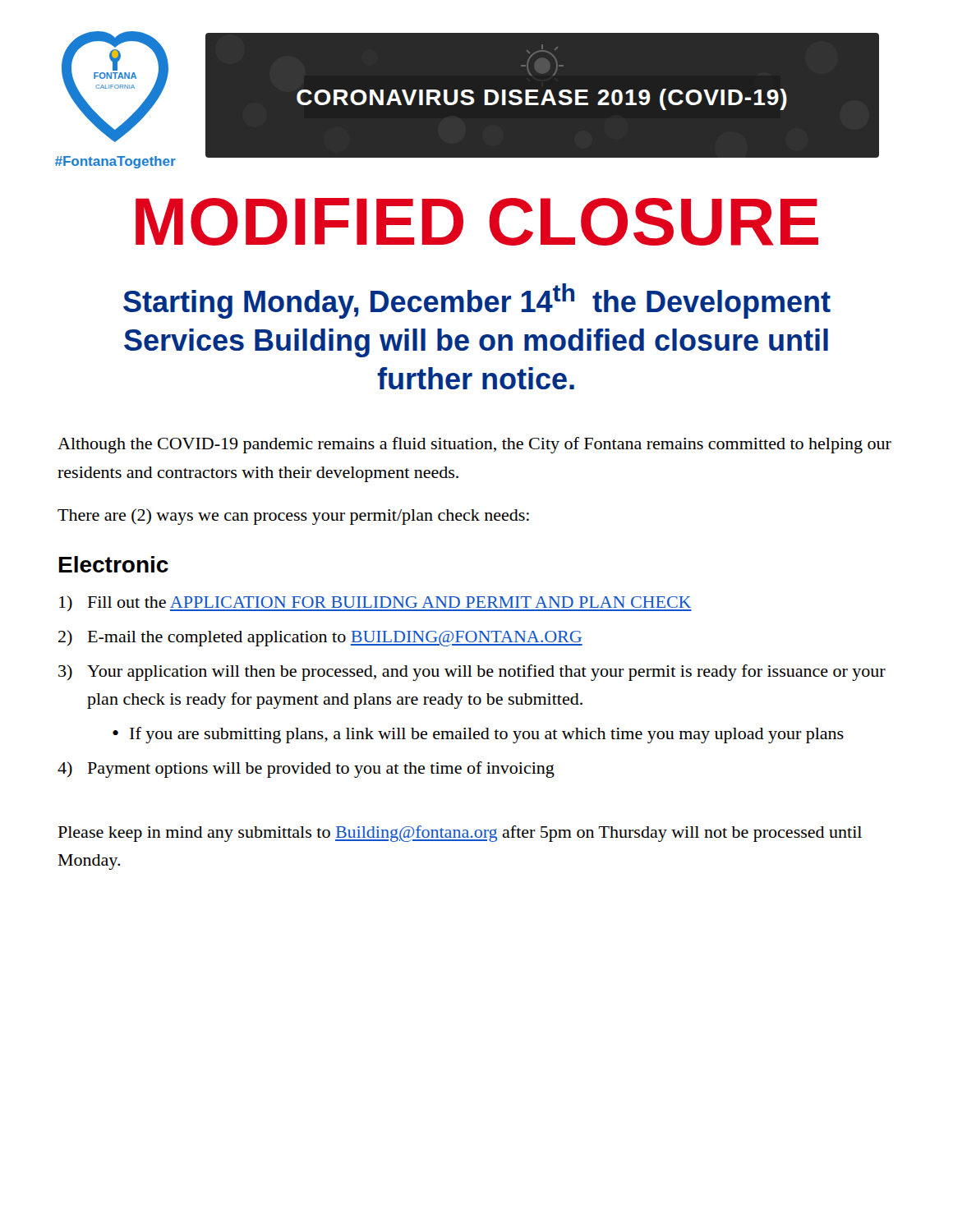This screenshot has height=1232, width=953.
Task: Point to the text block starting "4) Payment options"
Action: (x=476, y=768)
